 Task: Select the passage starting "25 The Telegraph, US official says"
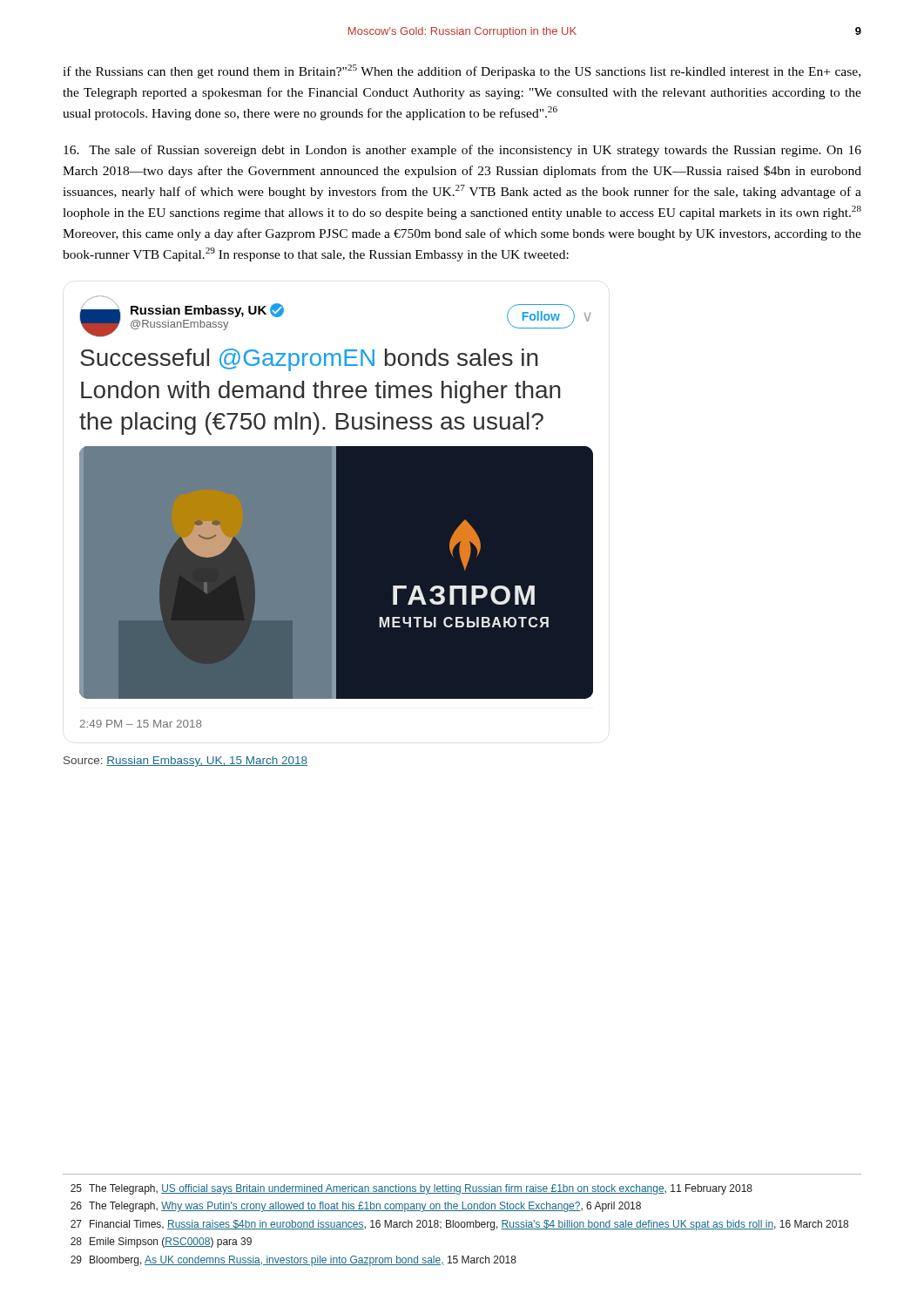[x=408, y=1189]
